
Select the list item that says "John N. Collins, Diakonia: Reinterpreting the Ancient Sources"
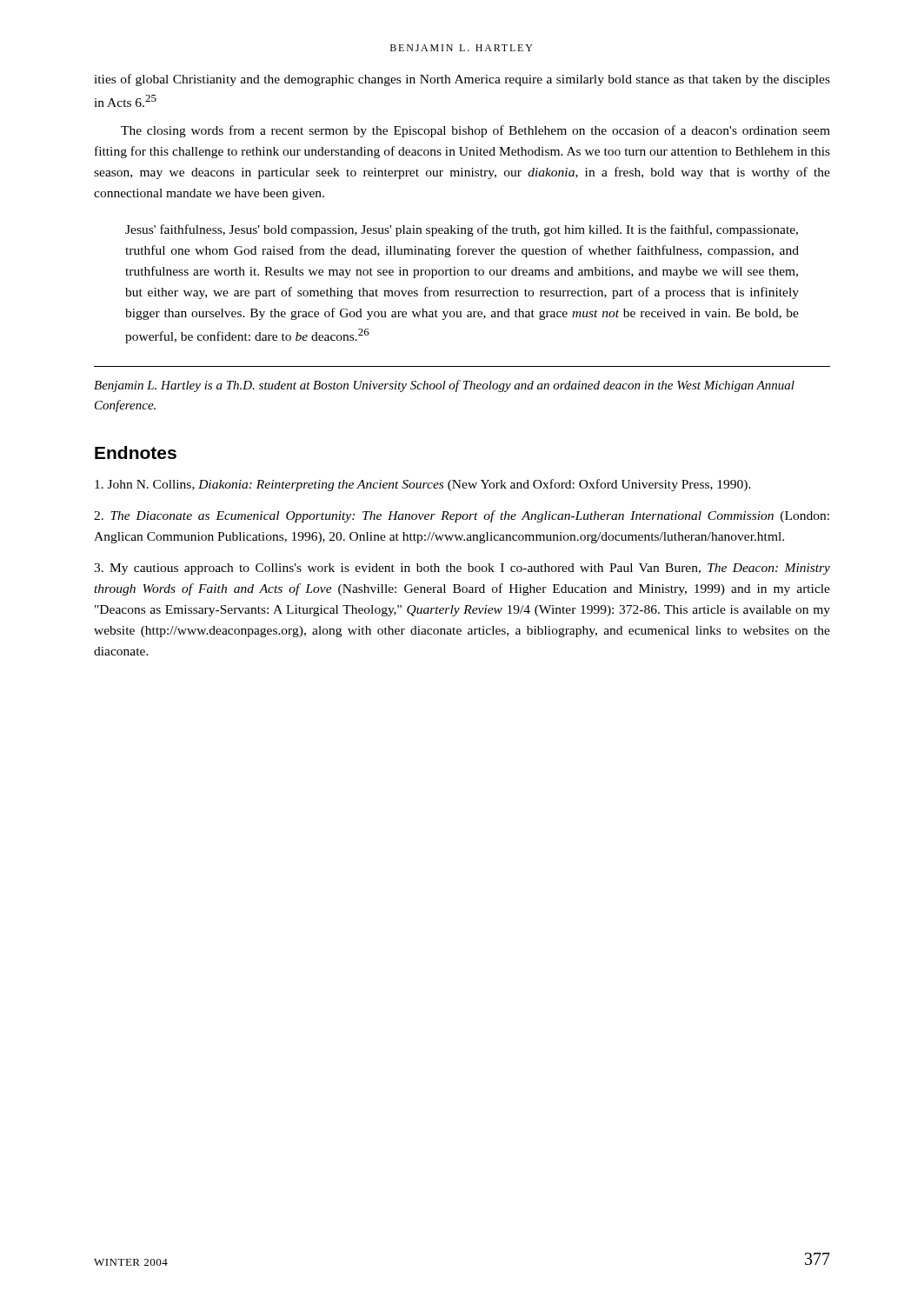point(423,484)
